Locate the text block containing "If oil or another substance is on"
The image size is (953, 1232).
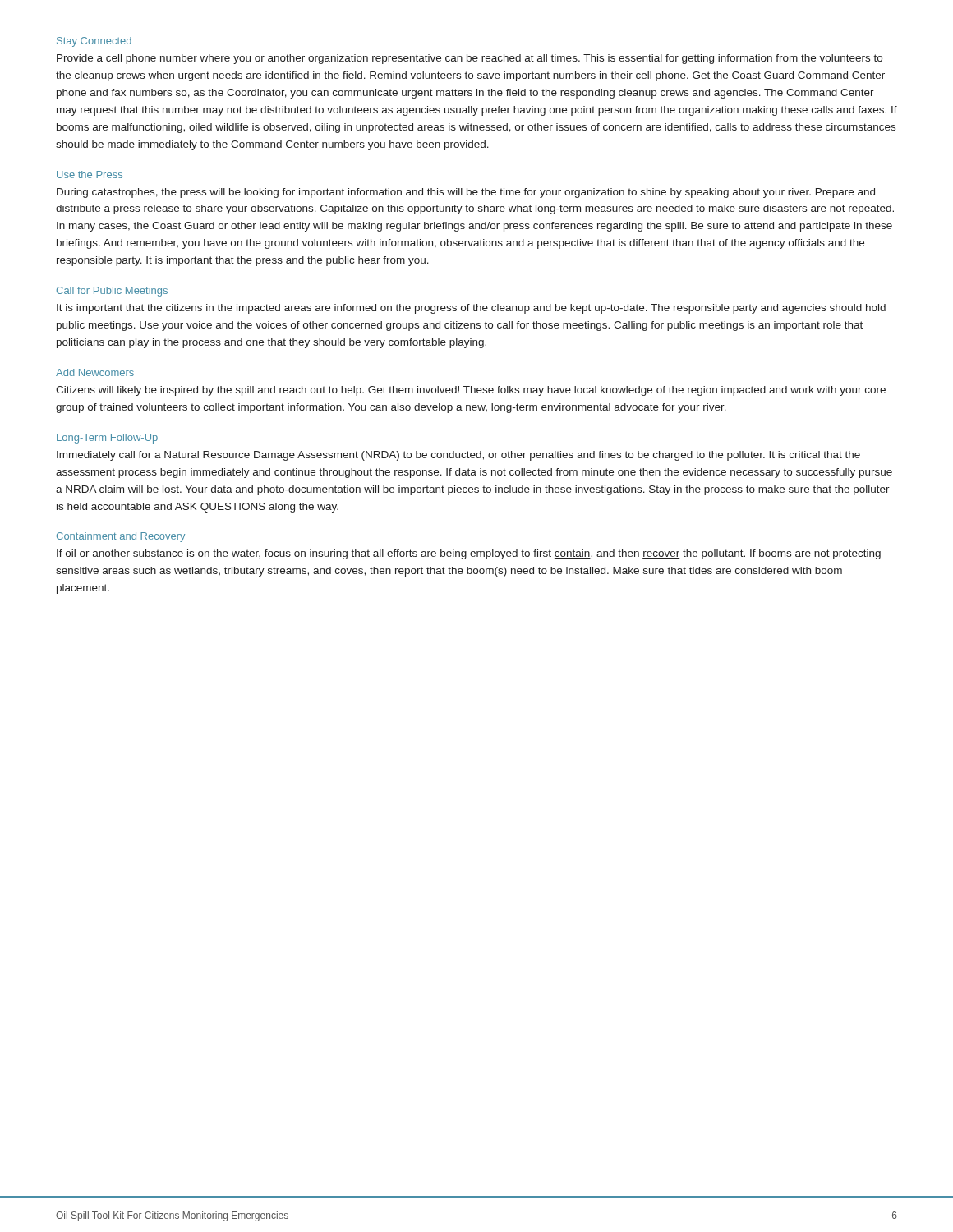pyautogui.click(x=469, y=571)
